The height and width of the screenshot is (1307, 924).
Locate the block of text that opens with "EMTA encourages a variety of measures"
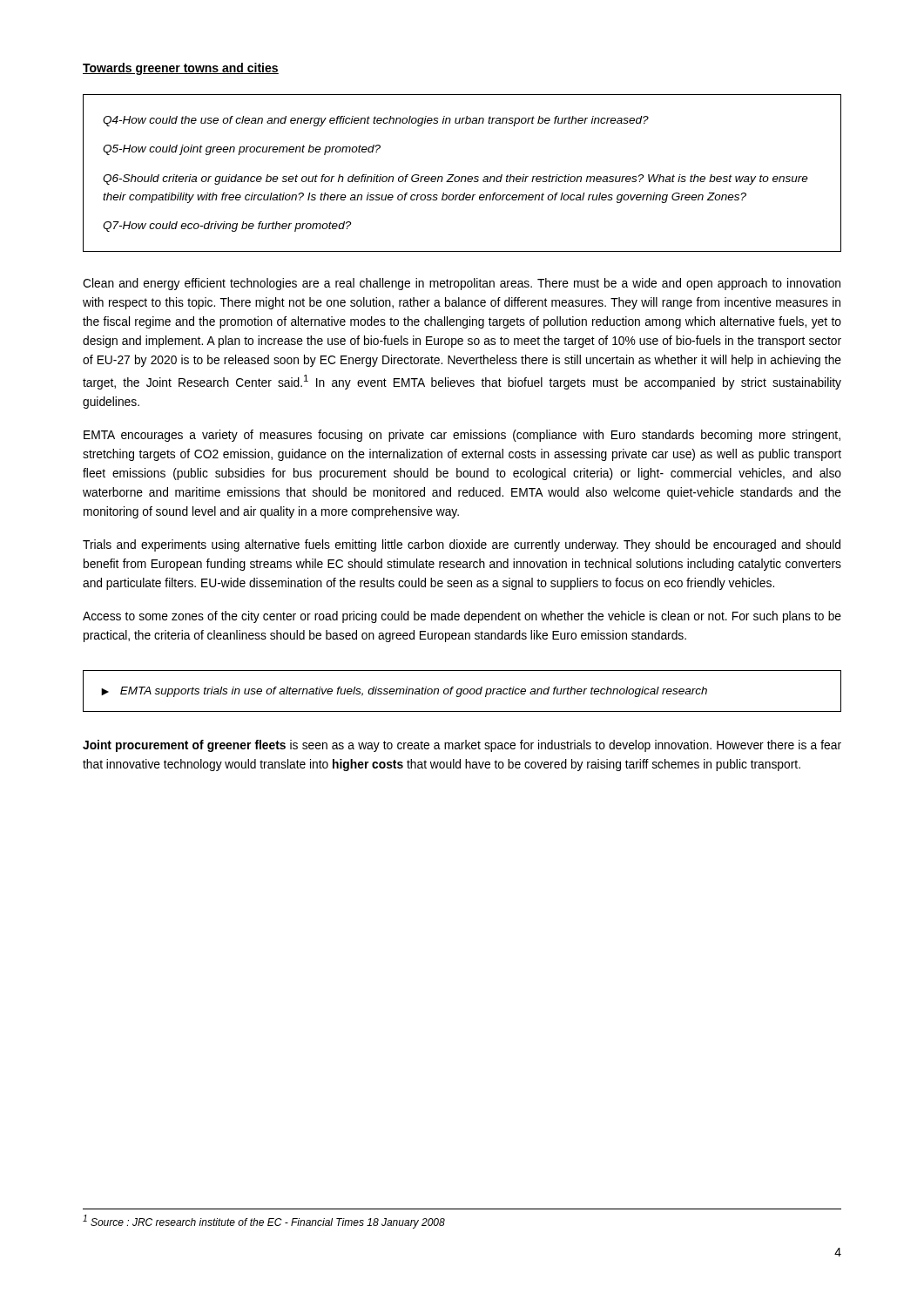462,473
